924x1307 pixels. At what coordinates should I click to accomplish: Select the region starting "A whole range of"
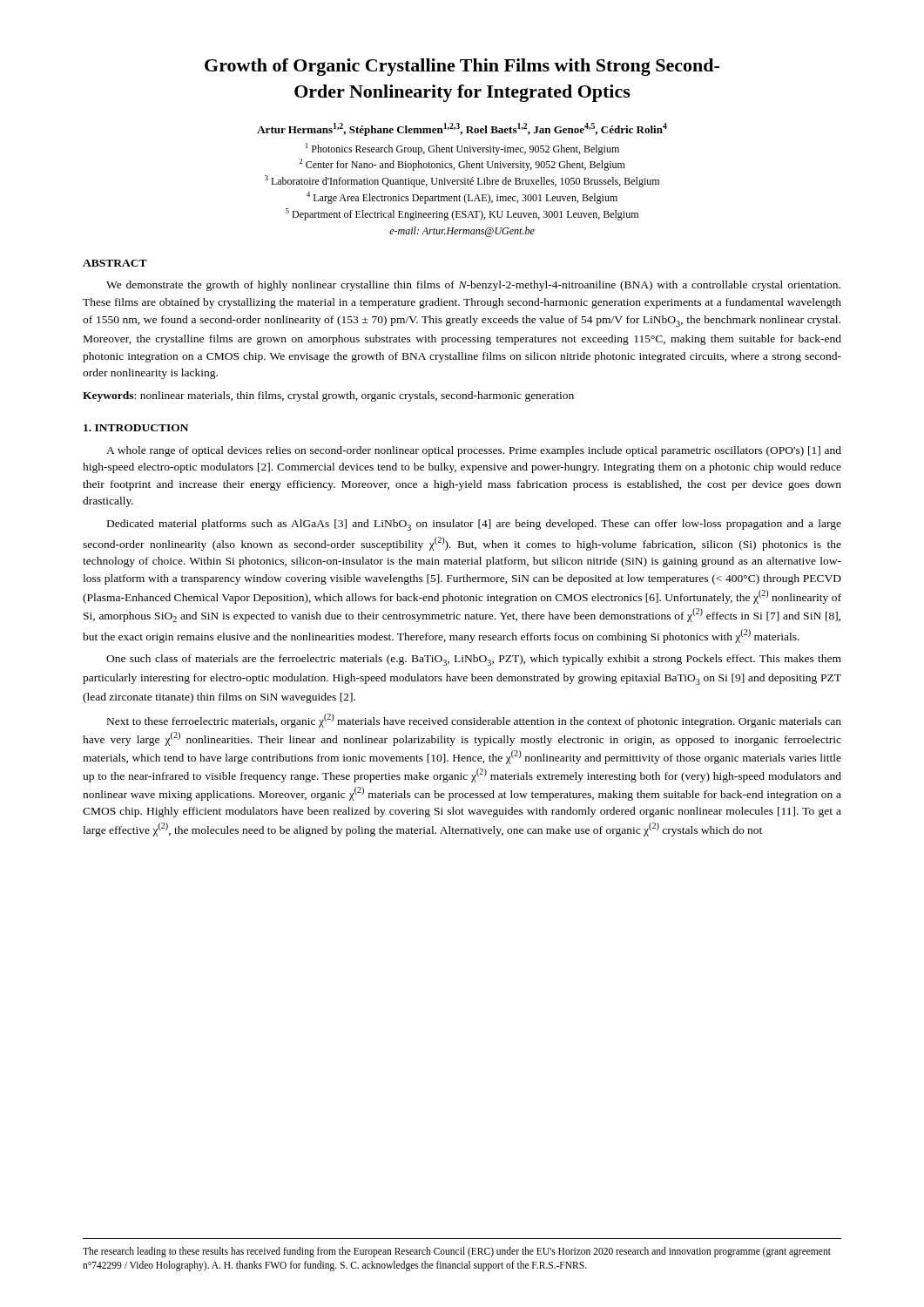pos(462,475)
